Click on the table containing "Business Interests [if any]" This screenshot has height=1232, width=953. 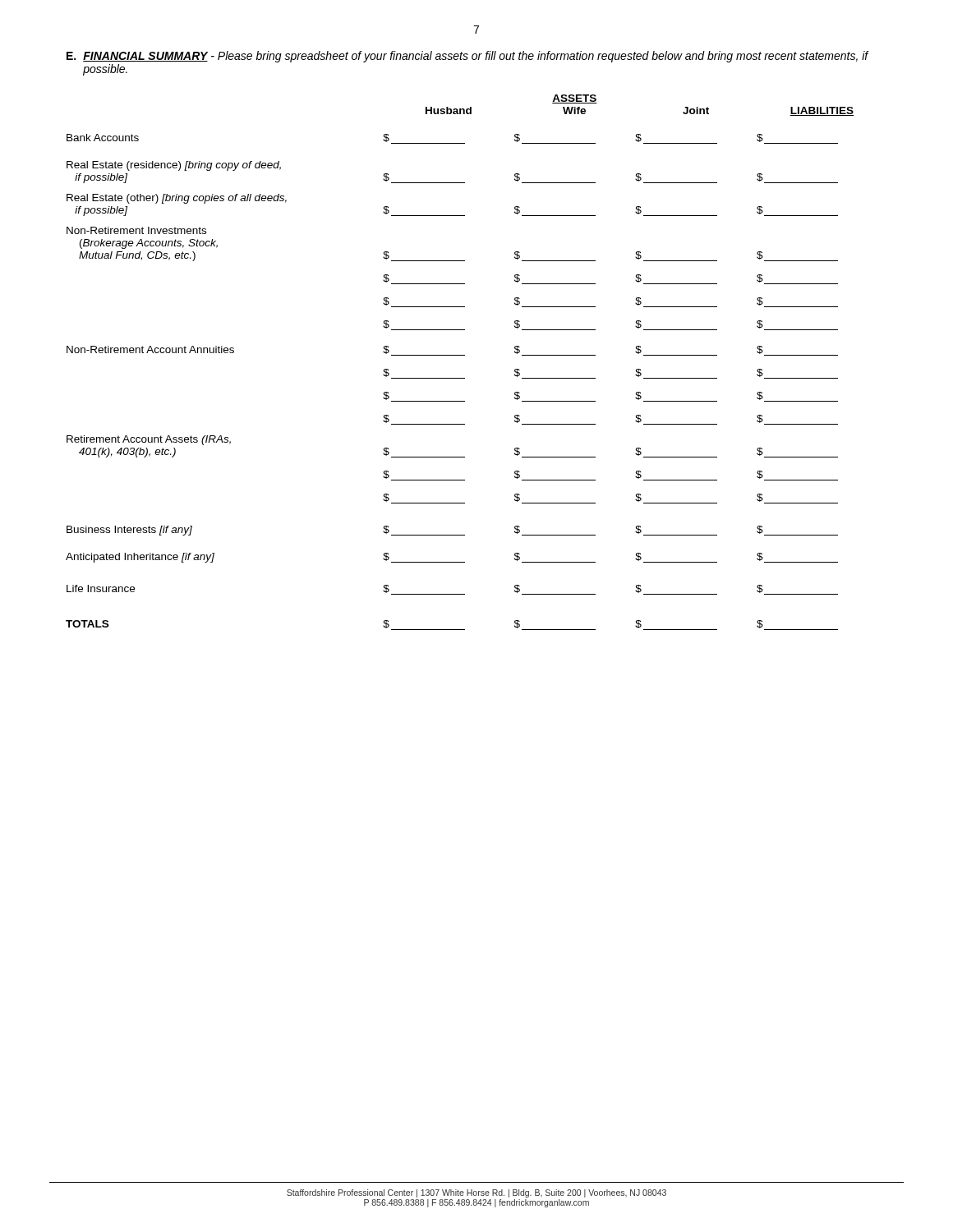click(476, 363)
